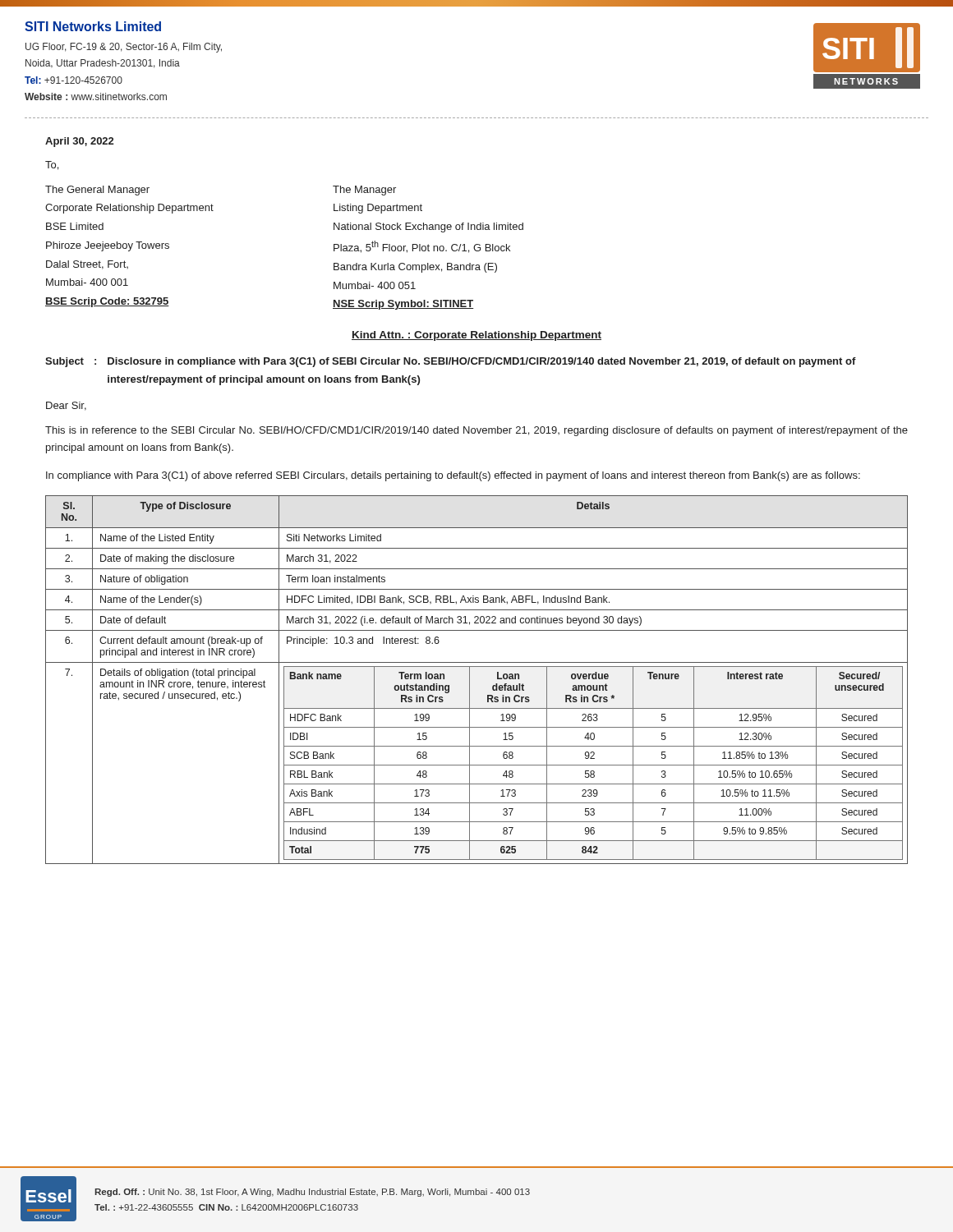Navigate to the passage starting "This is in reference to the"
The width and height of the screenshot is (953, 1232).
476,439
